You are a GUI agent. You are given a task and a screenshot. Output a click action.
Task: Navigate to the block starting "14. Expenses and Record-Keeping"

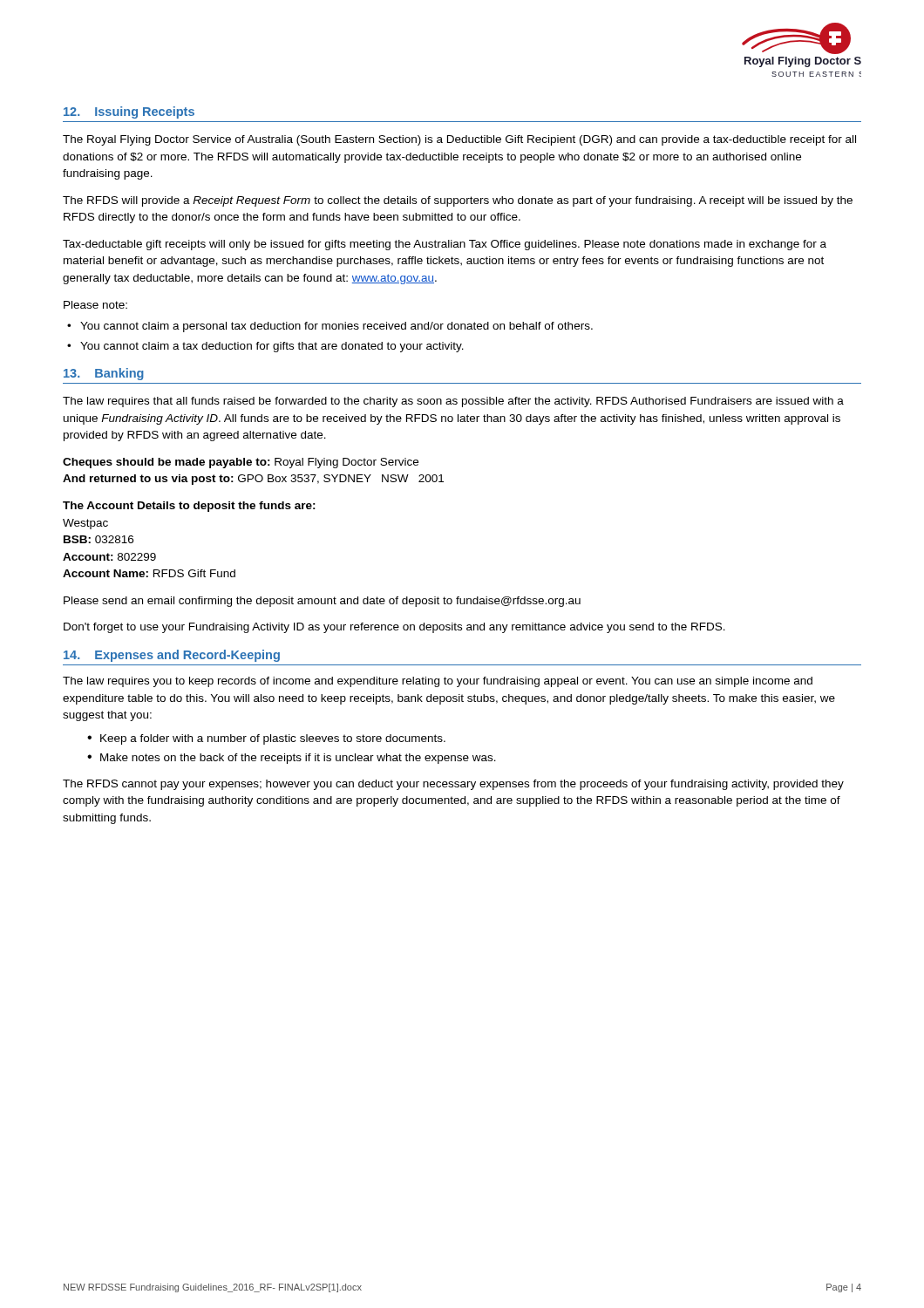(172, 655)
